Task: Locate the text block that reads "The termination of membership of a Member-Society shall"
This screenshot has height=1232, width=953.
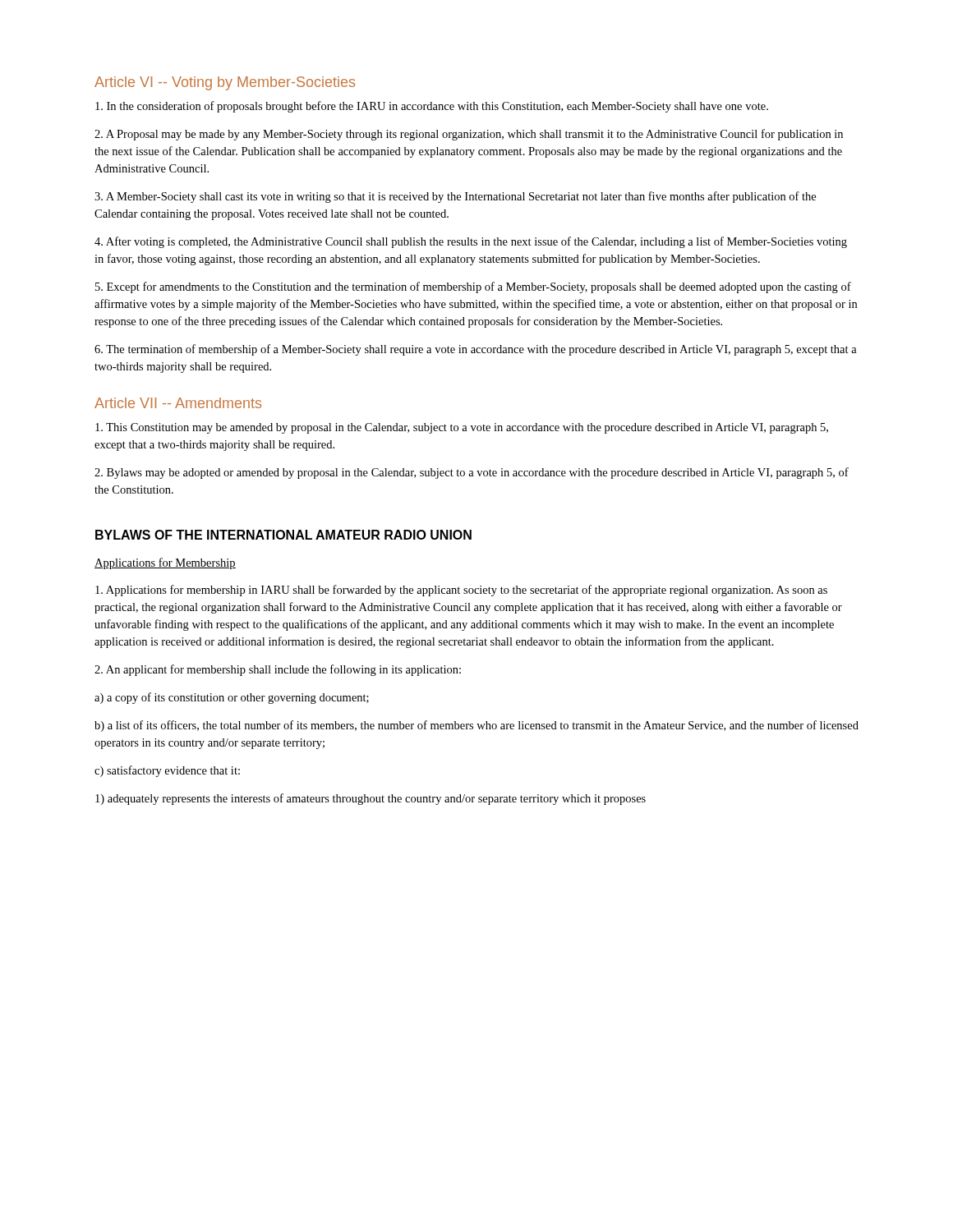Action: click(476, 358)
